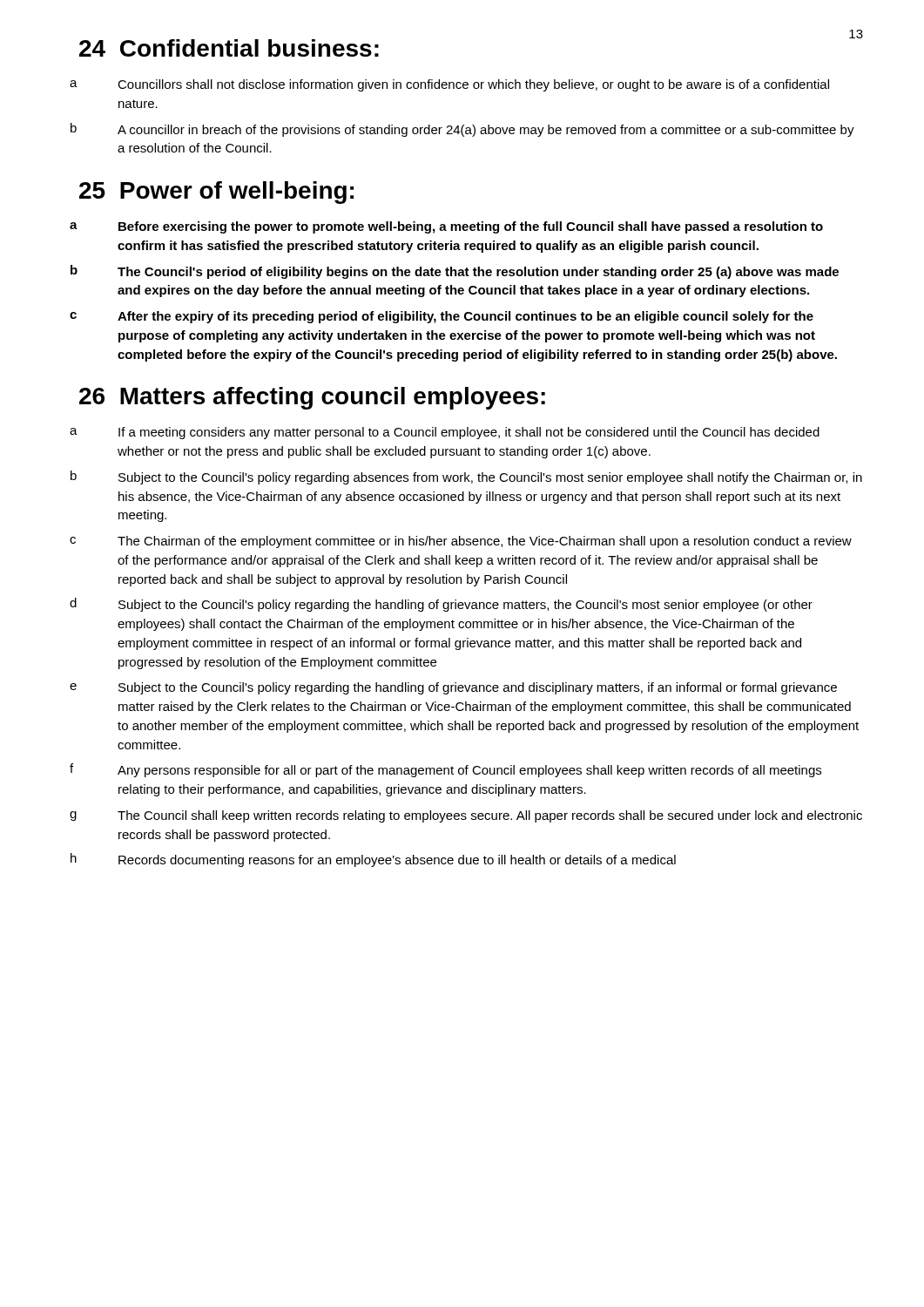Select the element starting "f Any persons responsible for all or part"

466,780
